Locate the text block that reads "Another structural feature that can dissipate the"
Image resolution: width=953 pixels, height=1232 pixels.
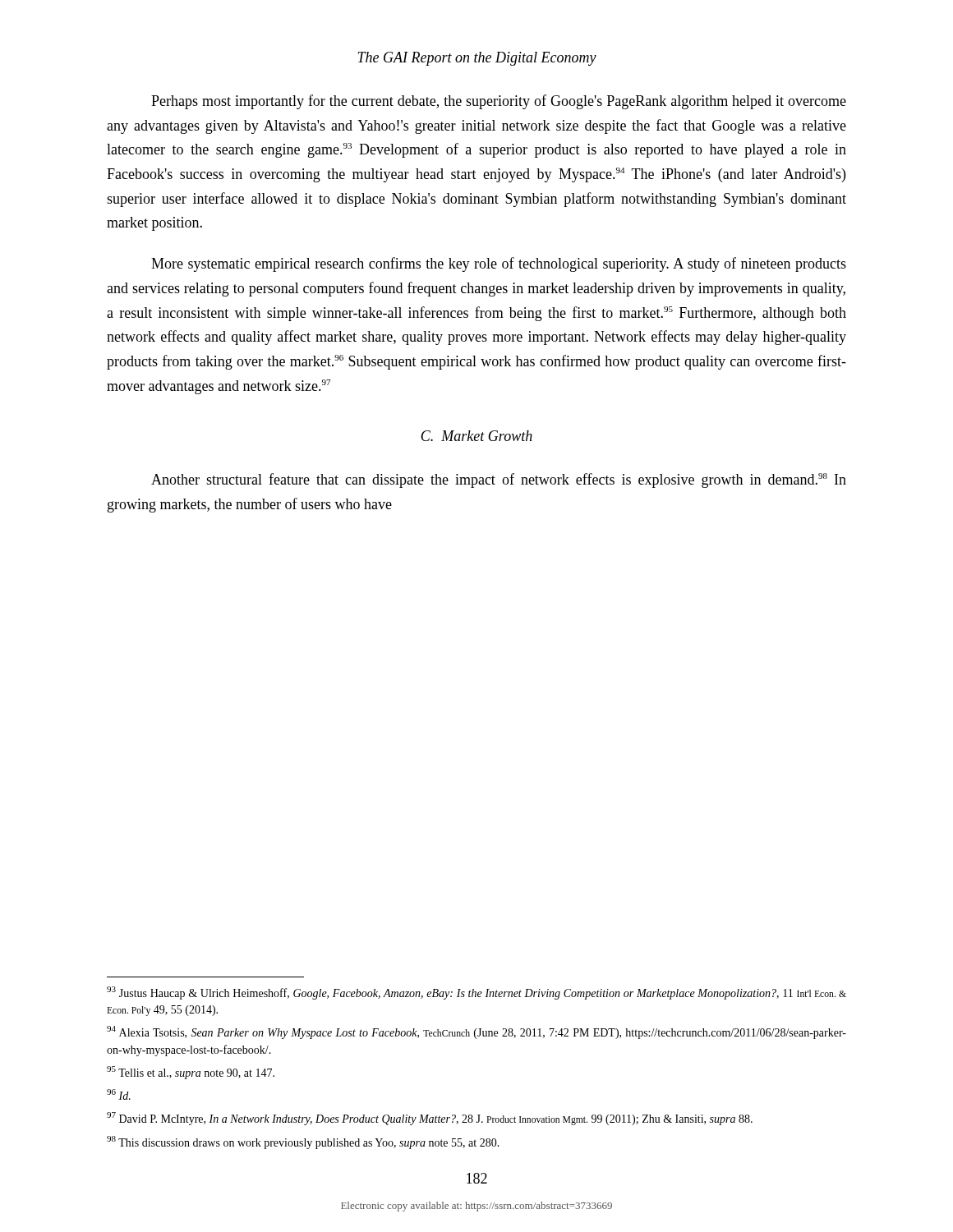tap(476, 493)
